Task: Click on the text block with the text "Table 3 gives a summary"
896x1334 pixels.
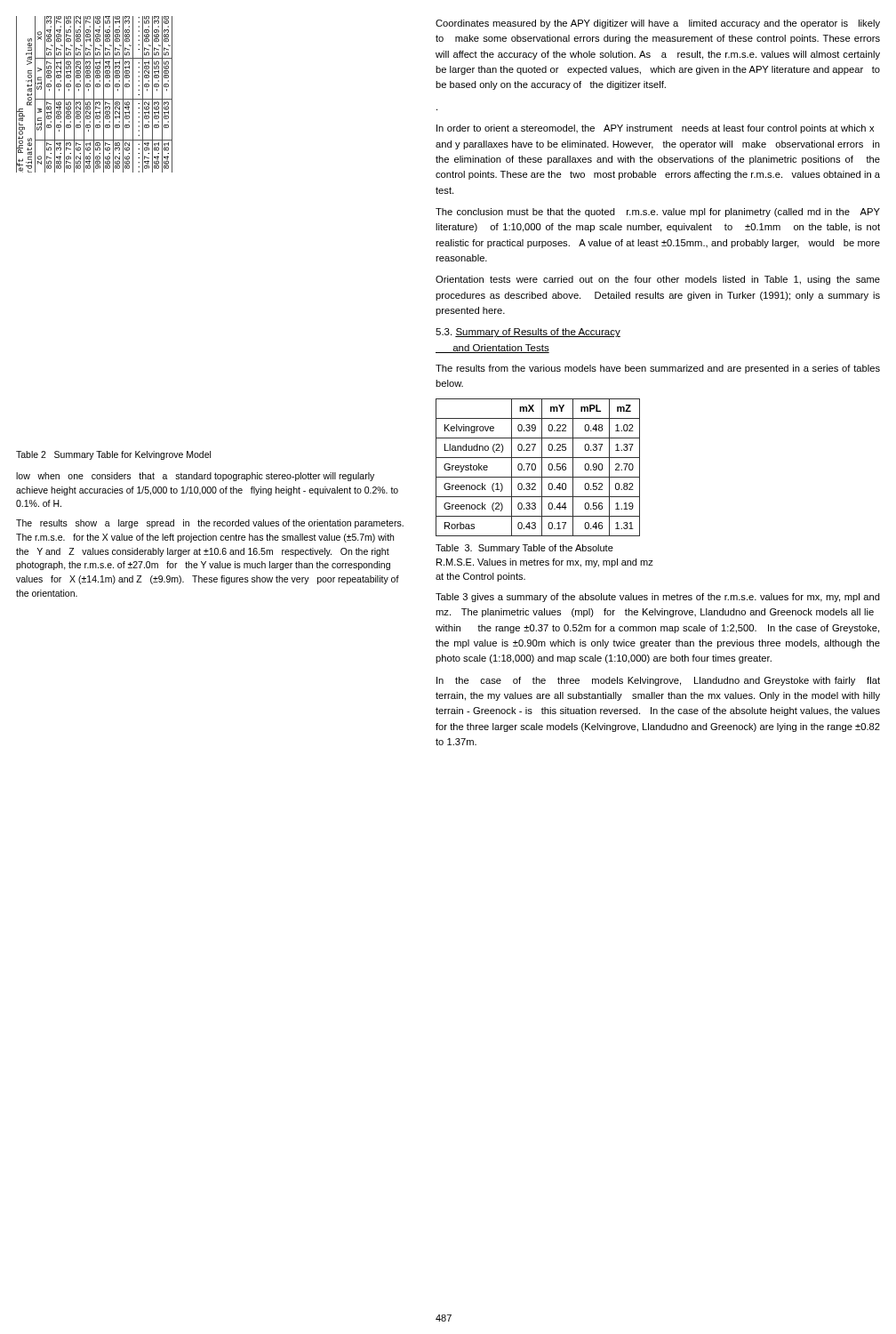Action: [x=658, y=628]
